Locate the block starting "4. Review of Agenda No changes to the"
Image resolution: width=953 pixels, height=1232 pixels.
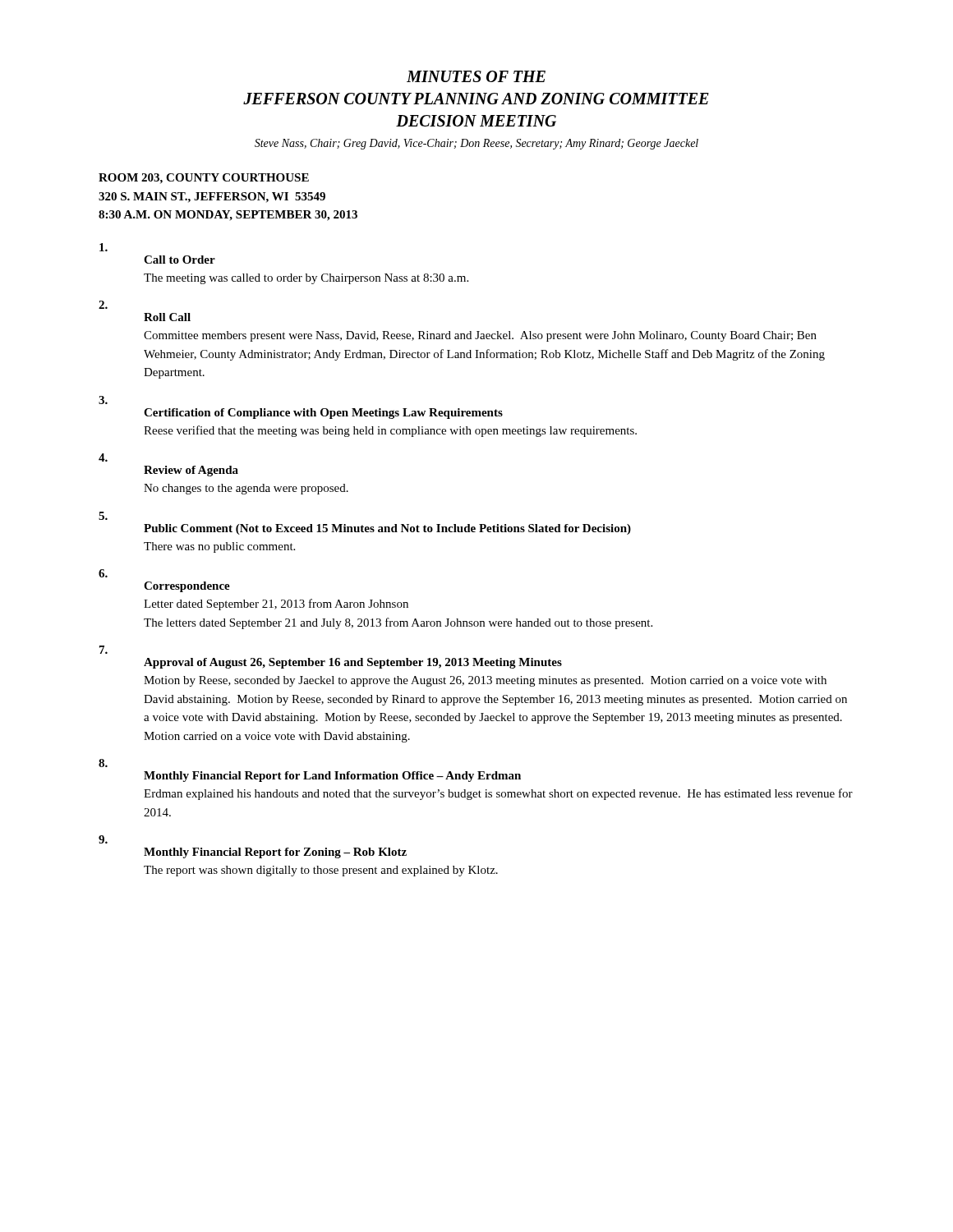tap(103, 457)
